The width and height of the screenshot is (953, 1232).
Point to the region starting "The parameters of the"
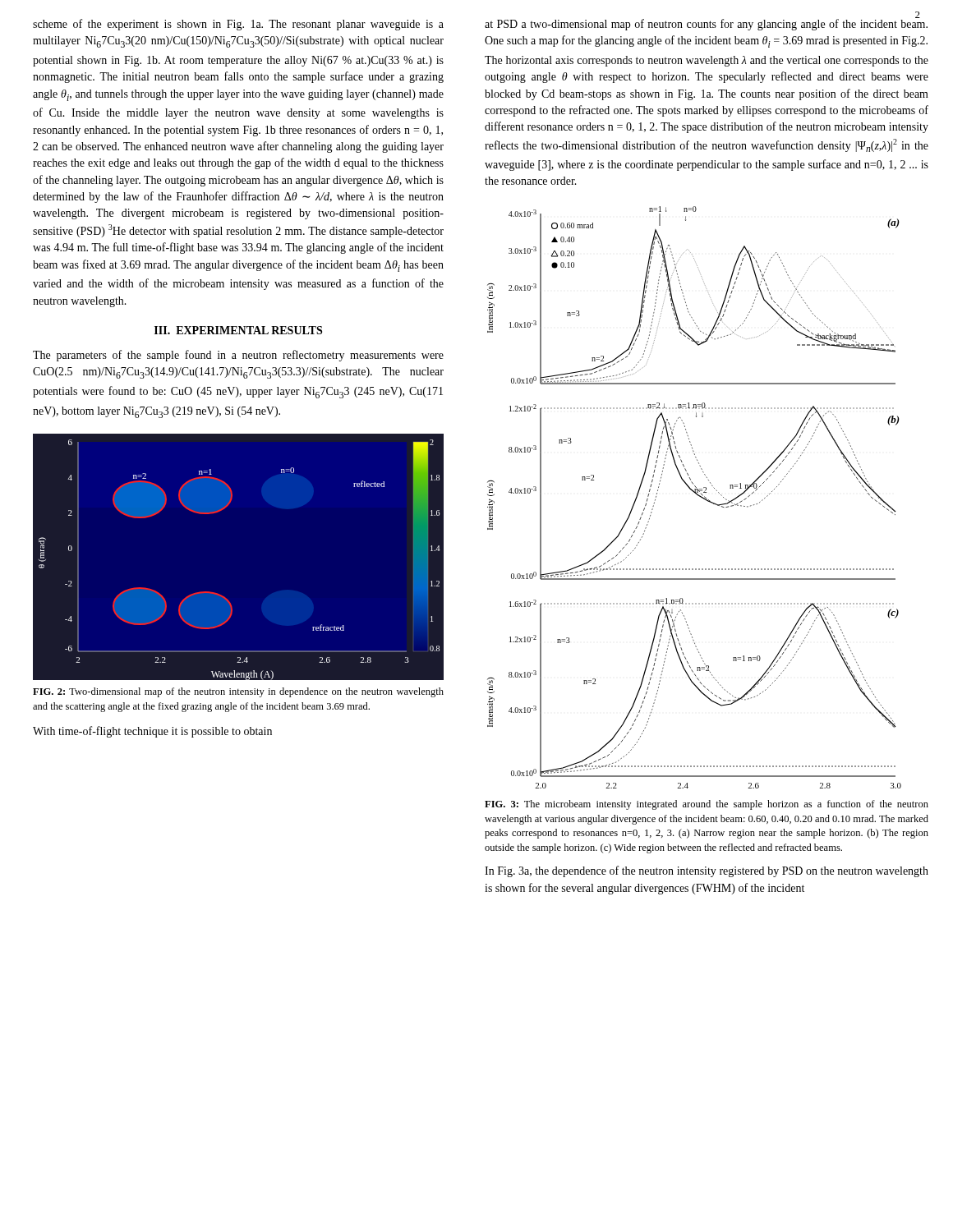238,385
